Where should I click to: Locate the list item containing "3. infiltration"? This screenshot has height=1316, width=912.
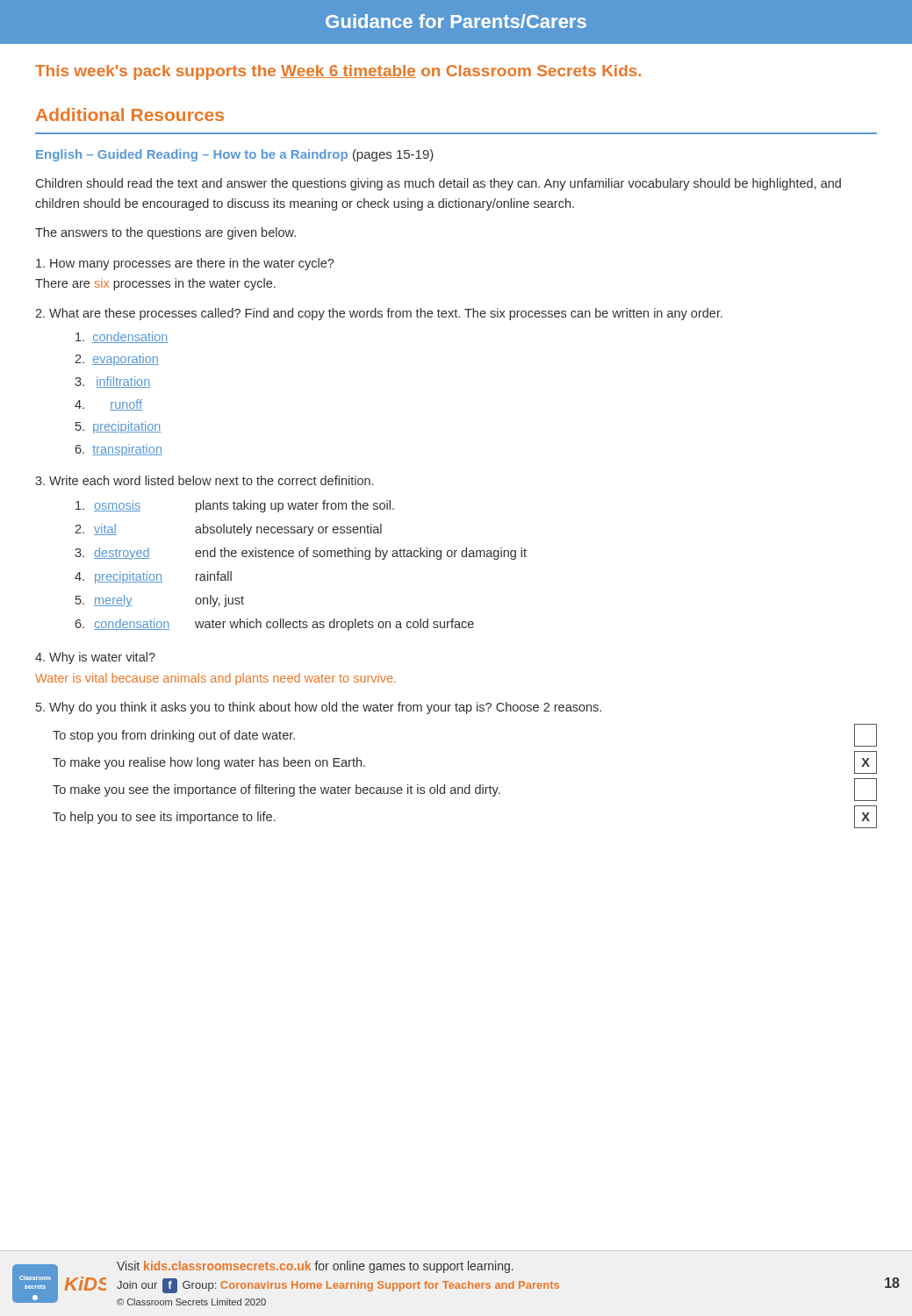[112, 382]
